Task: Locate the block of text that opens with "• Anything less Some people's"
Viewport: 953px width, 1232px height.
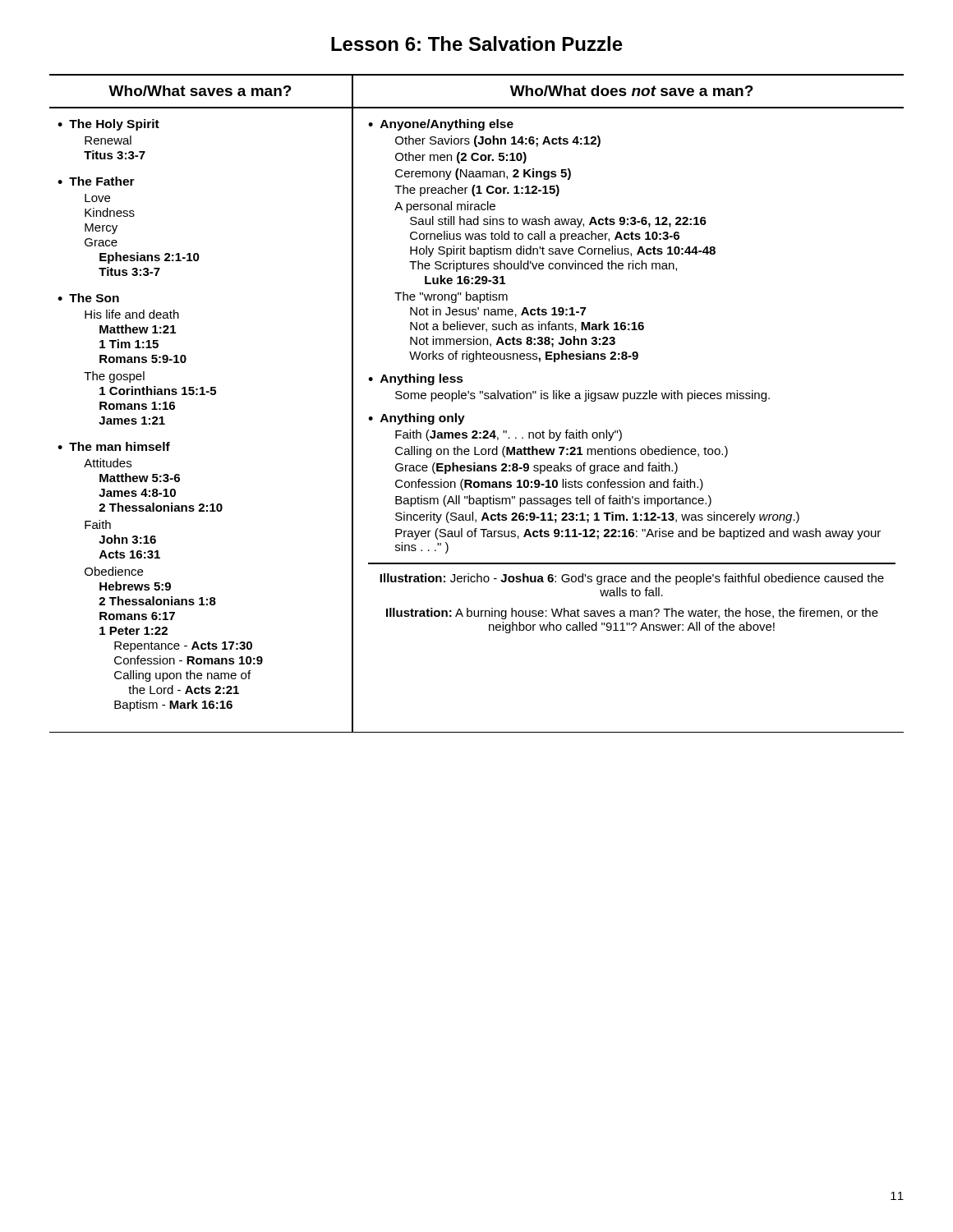Action: (632, 387)
